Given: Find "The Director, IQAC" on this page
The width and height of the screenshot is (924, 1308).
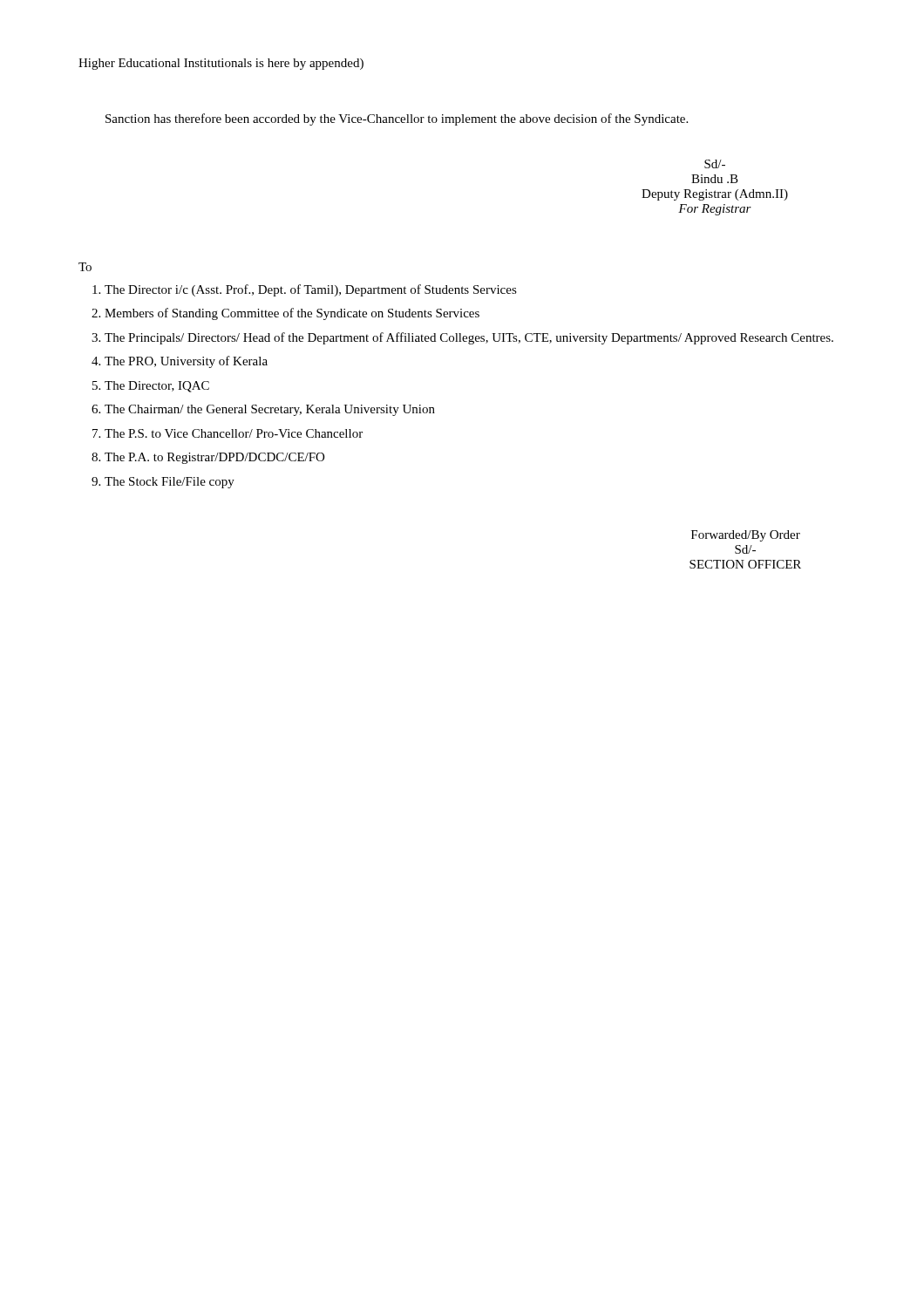Looking at the screenshot, I should pyautogui.click(x=157, y=385).
